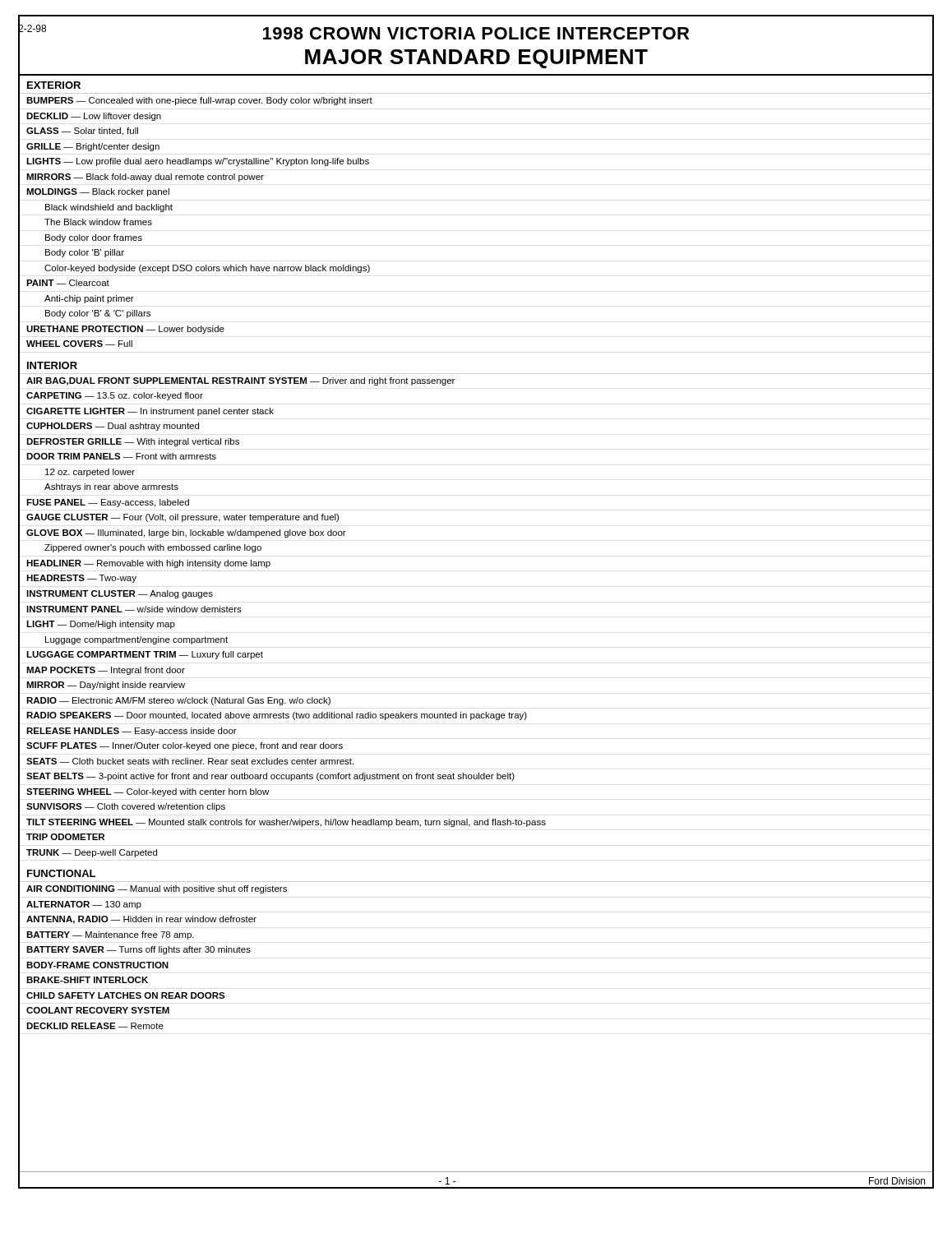952x1233 pixels.
Task: Locate the passage starting "SUNVISORS — Cloth covered w/retention clips"
Action: coord(126,807)
